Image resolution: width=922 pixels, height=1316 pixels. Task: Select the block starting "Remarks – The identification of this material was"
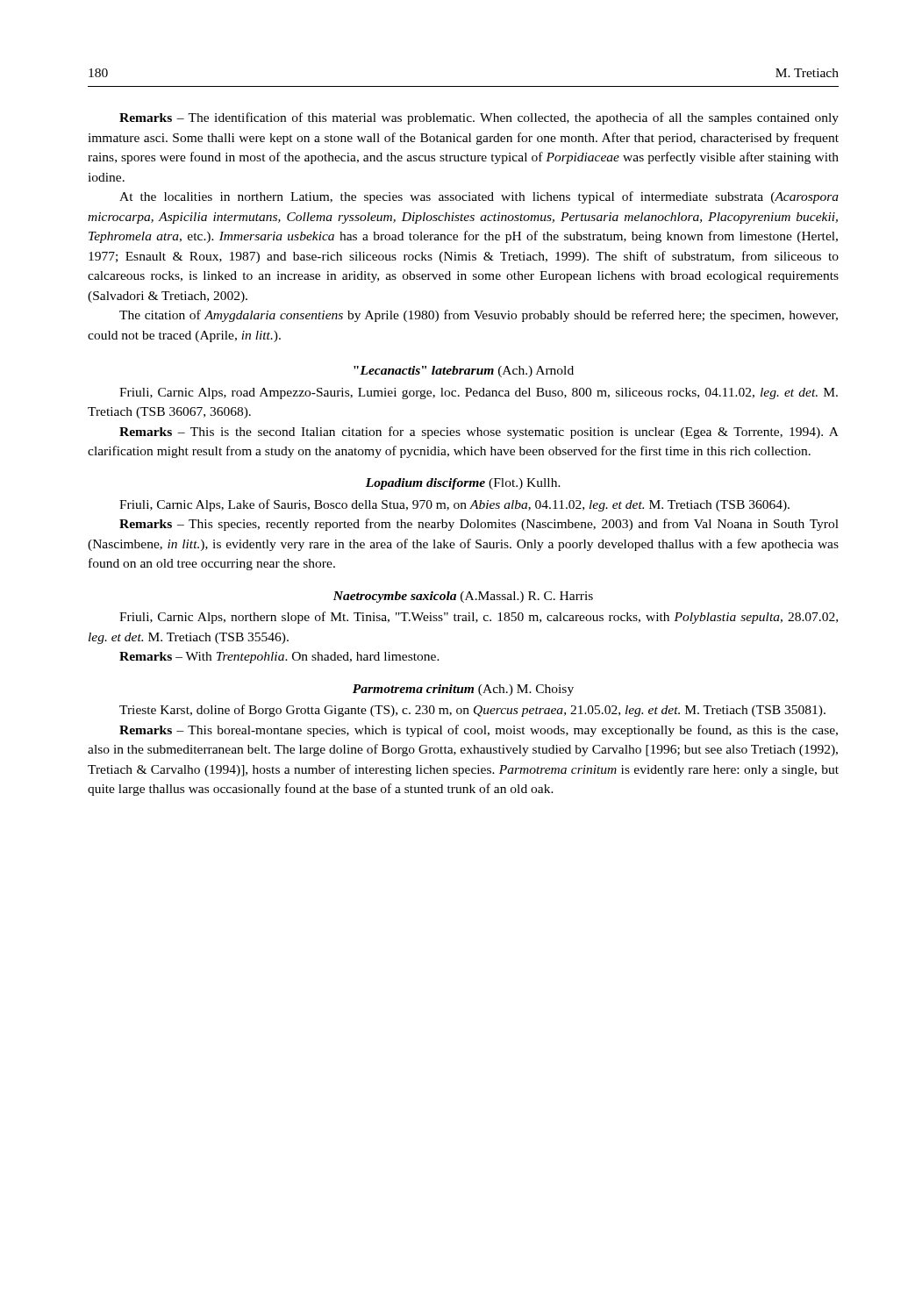tap(463, 227)
